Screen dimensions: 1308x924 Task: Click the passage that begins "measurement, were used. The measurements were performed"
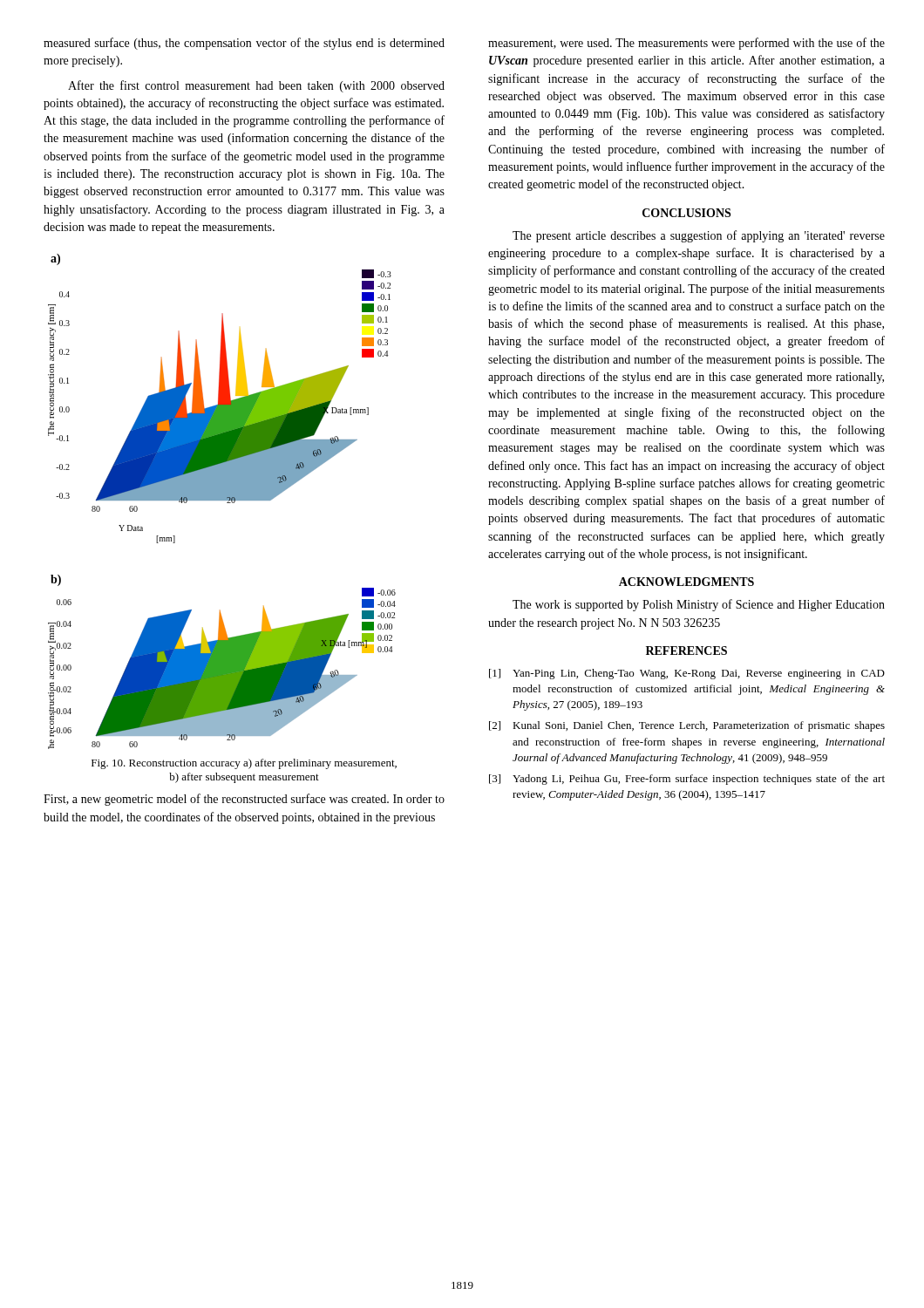click(x=686, y=114)
